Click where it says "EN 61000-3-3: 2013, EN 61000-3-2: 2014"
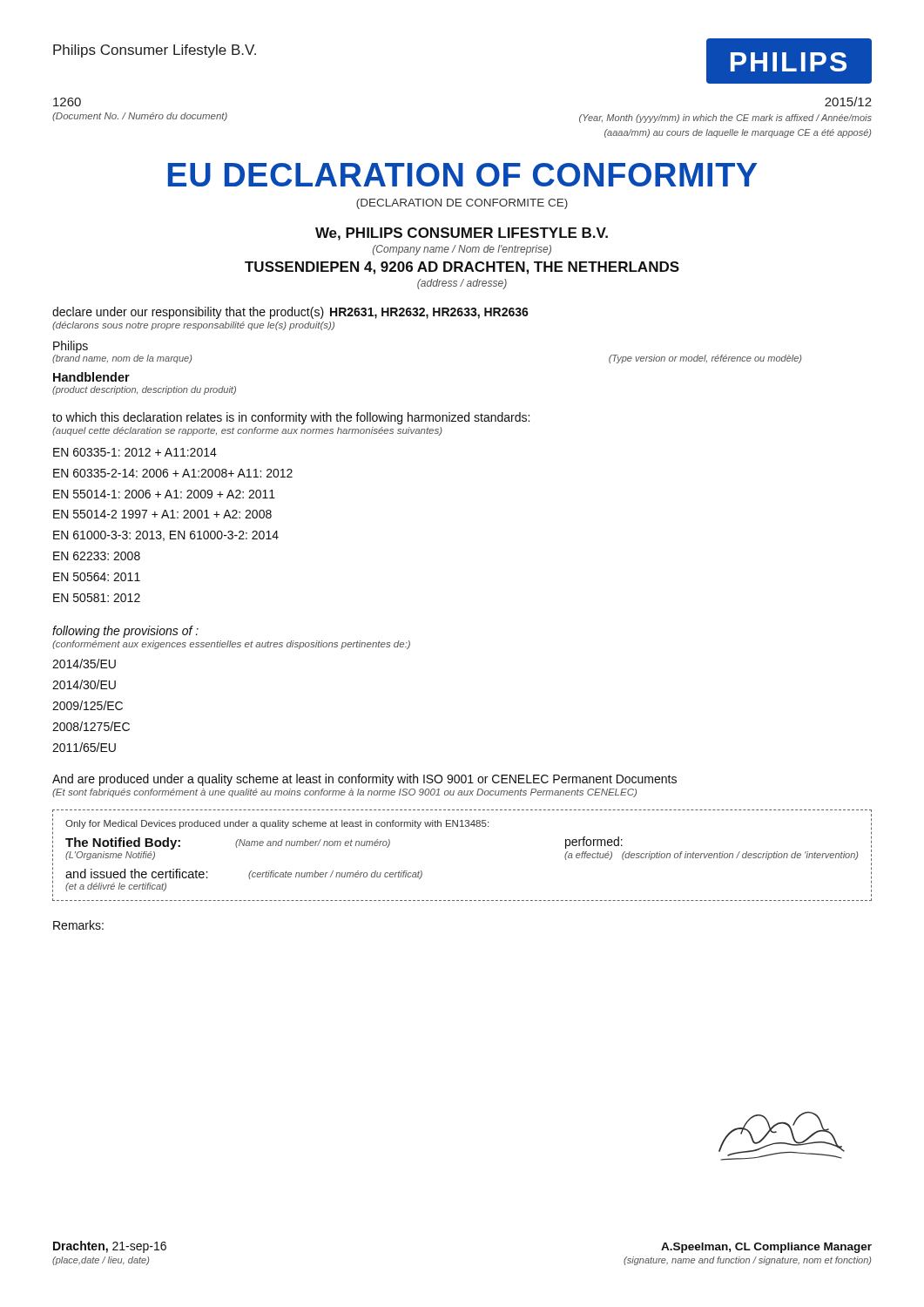 pyautogui.click(x=165, y=535)
